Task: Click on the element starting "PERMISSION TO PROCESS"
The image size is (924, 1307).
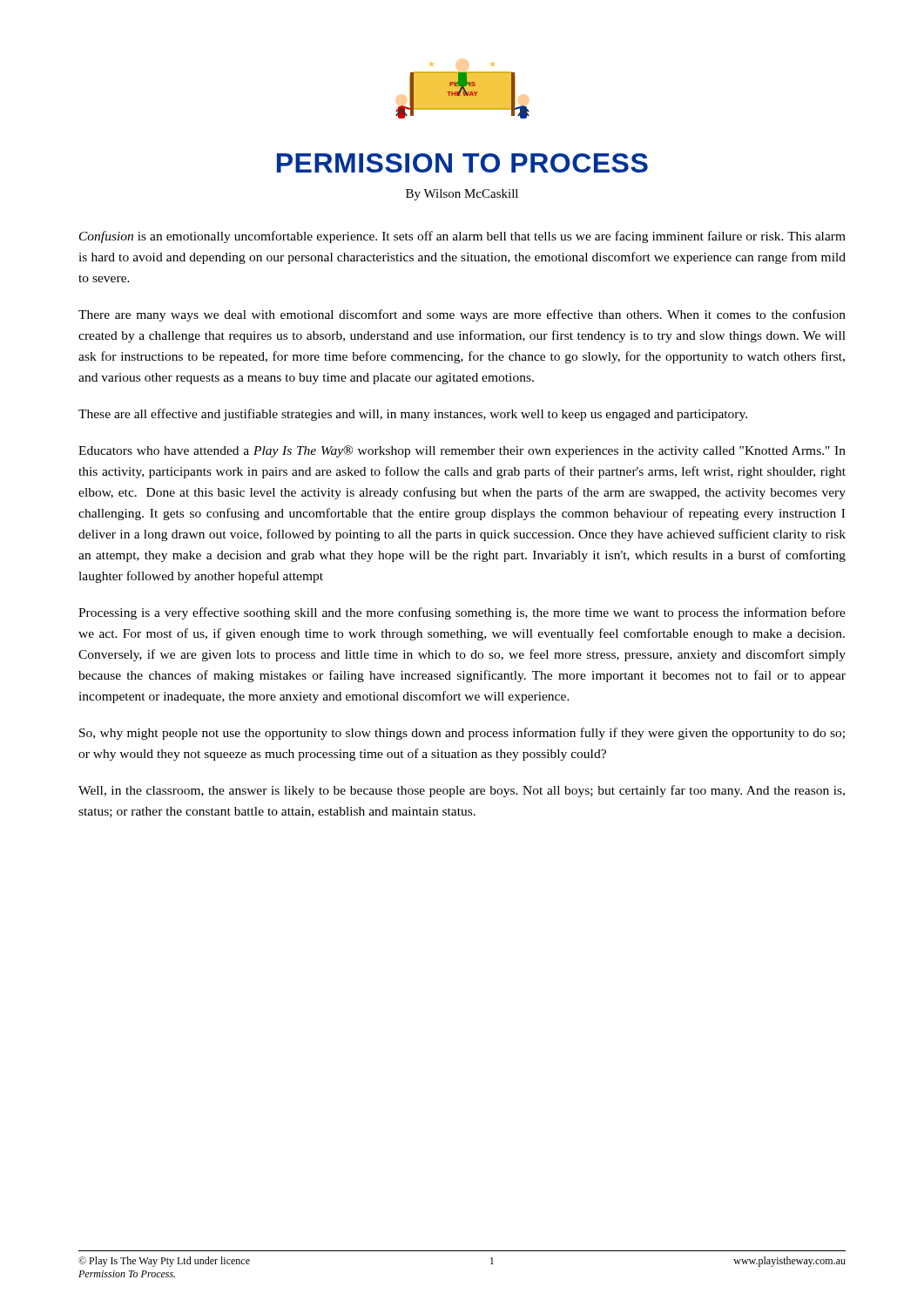Action: click(462, 163)
